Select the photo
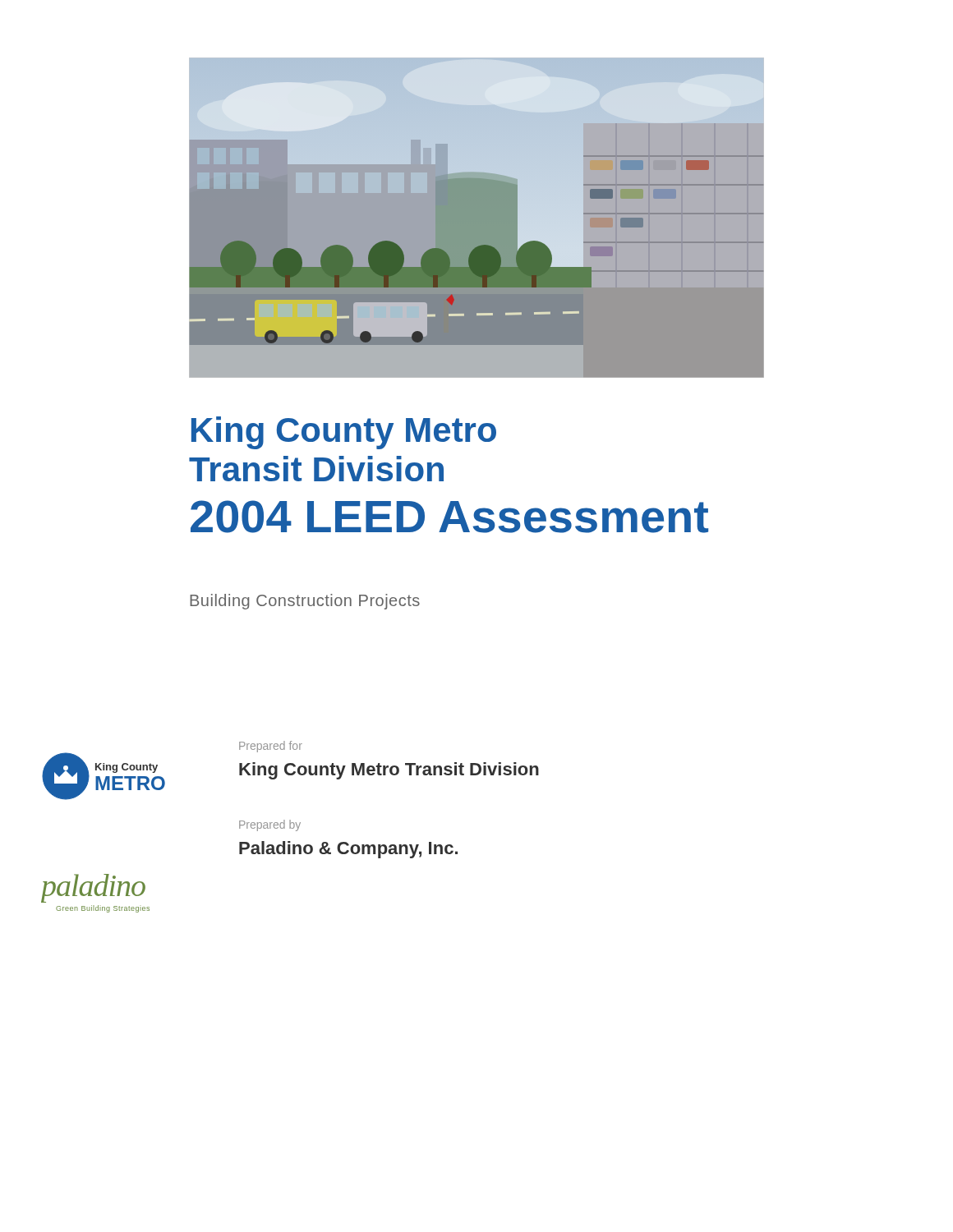The height and width of the screenshot is (1232, 953). click(x=476, y=218)
